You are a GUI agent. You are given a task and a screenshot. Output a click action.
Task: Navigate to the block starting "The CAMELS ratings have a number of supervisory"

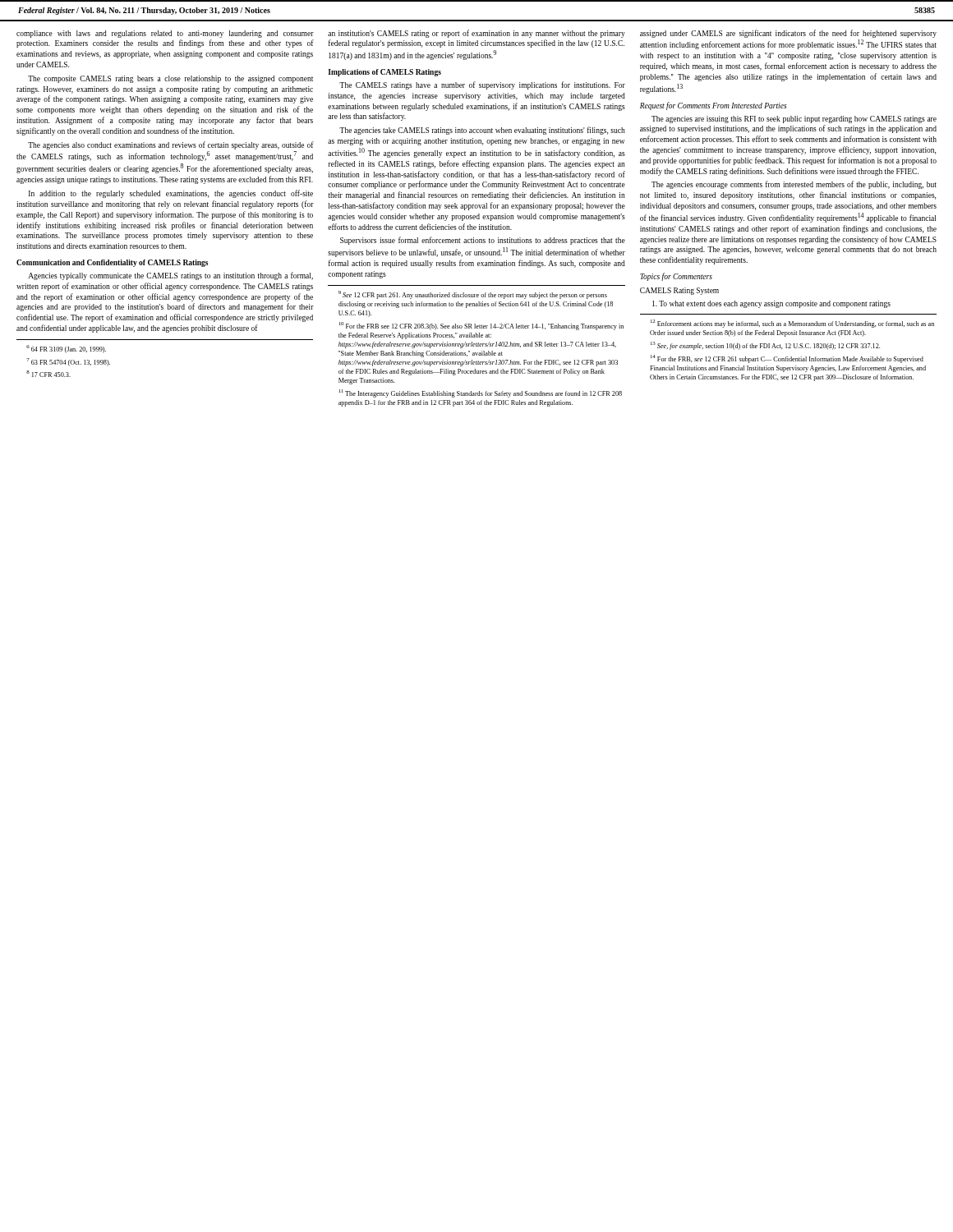click(x=476, y=180)
